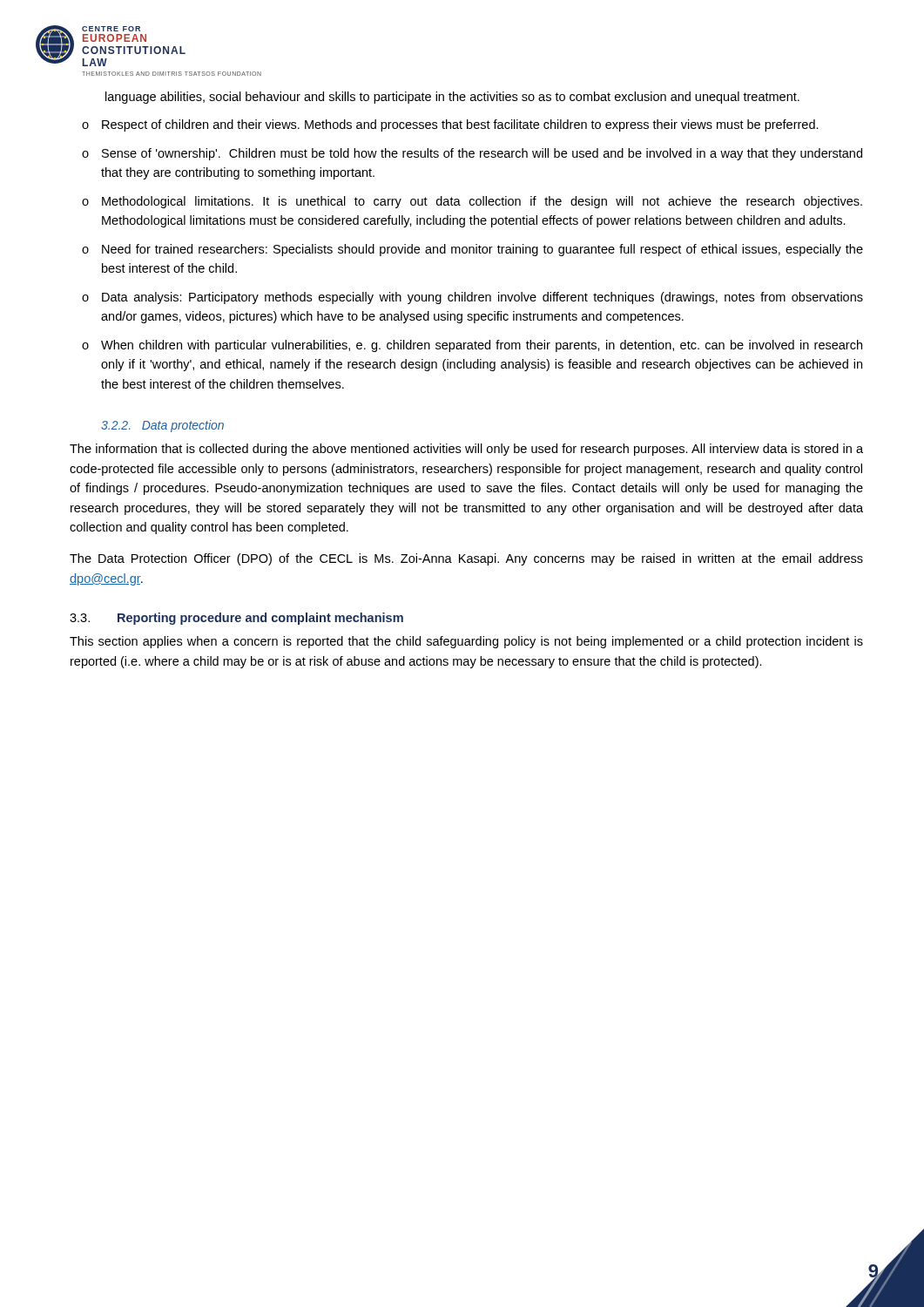
Task: Find the text block containing "The Data Protection Officer"
Action: click(x=466, y=569)
